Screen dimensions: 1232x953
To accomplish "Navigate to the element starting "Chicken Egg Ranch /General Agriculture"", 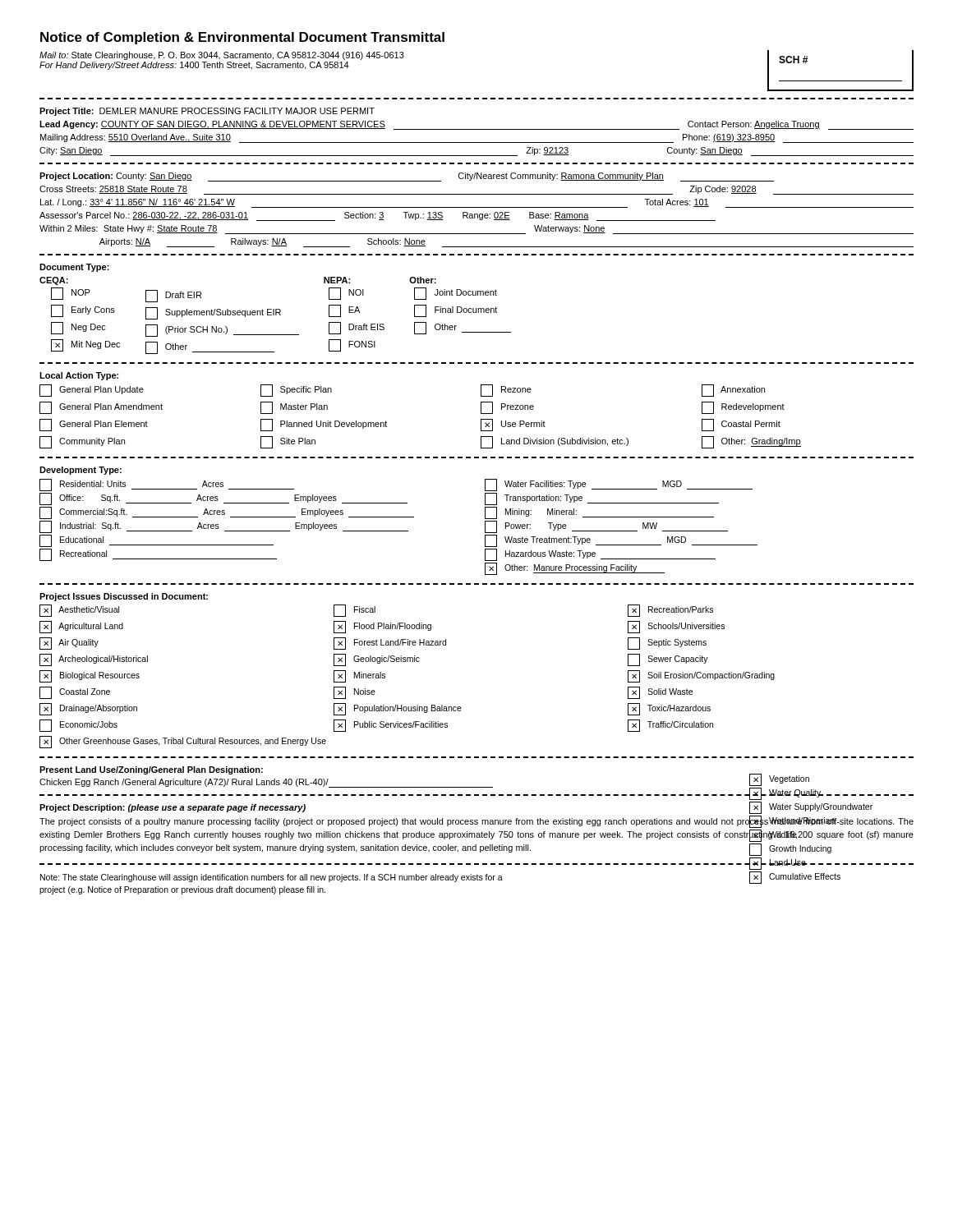I will pyautogui.click(x=266, y=782).
